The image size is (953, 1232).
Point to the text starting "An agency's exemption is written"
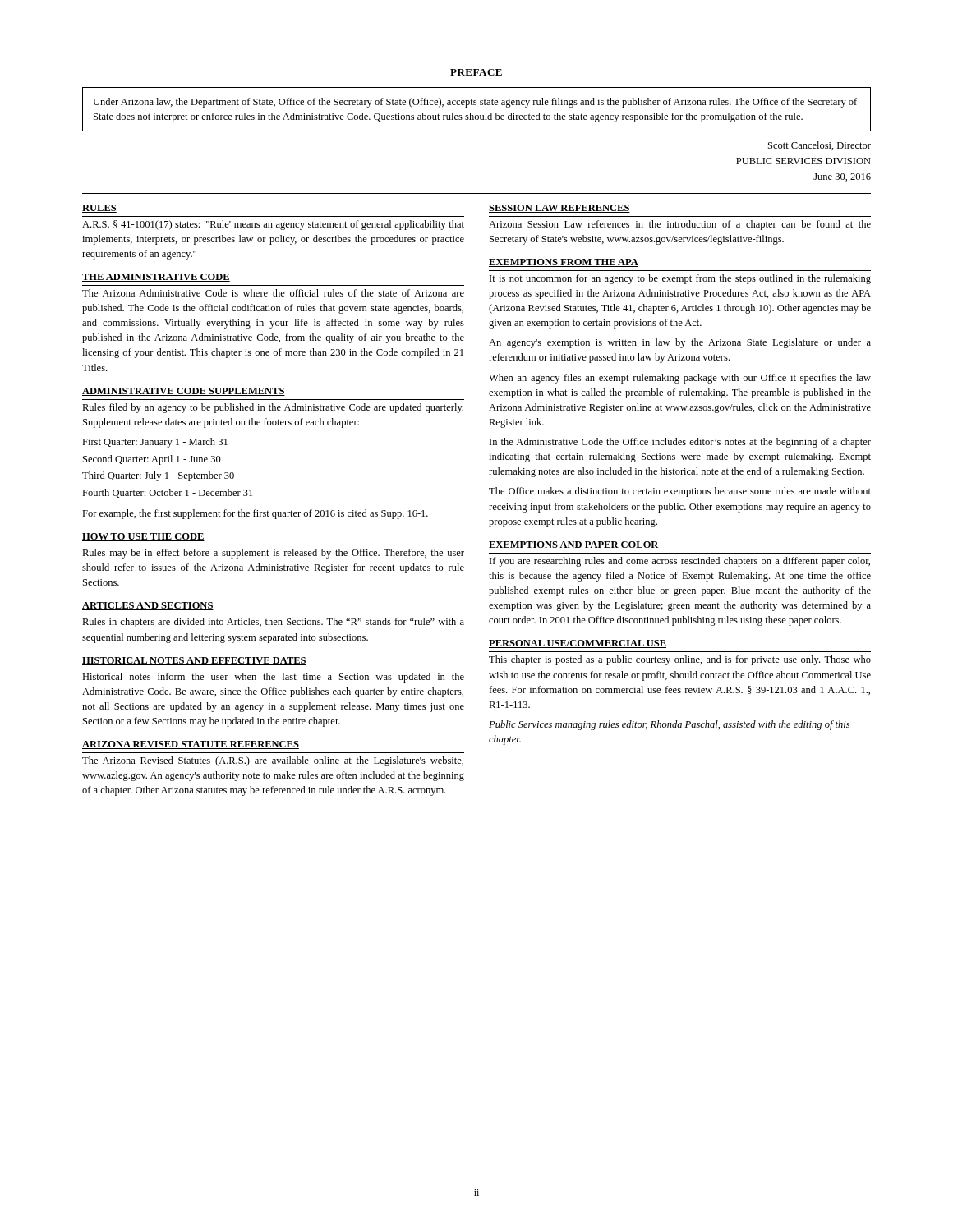(x=680, y=350)
